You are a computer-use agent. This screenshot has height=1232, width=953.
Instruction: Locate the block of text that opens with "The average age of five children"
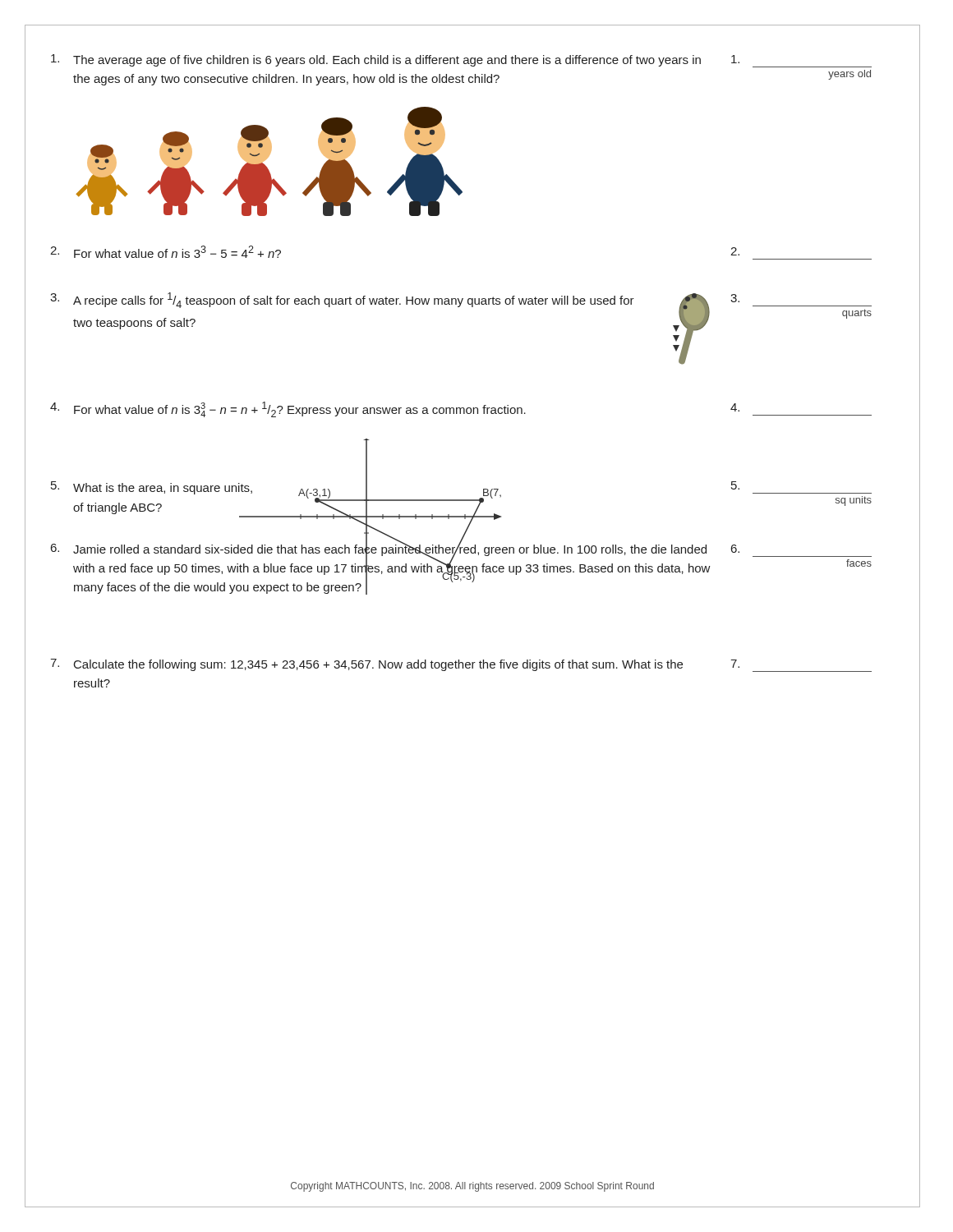[x=461, y=61]
